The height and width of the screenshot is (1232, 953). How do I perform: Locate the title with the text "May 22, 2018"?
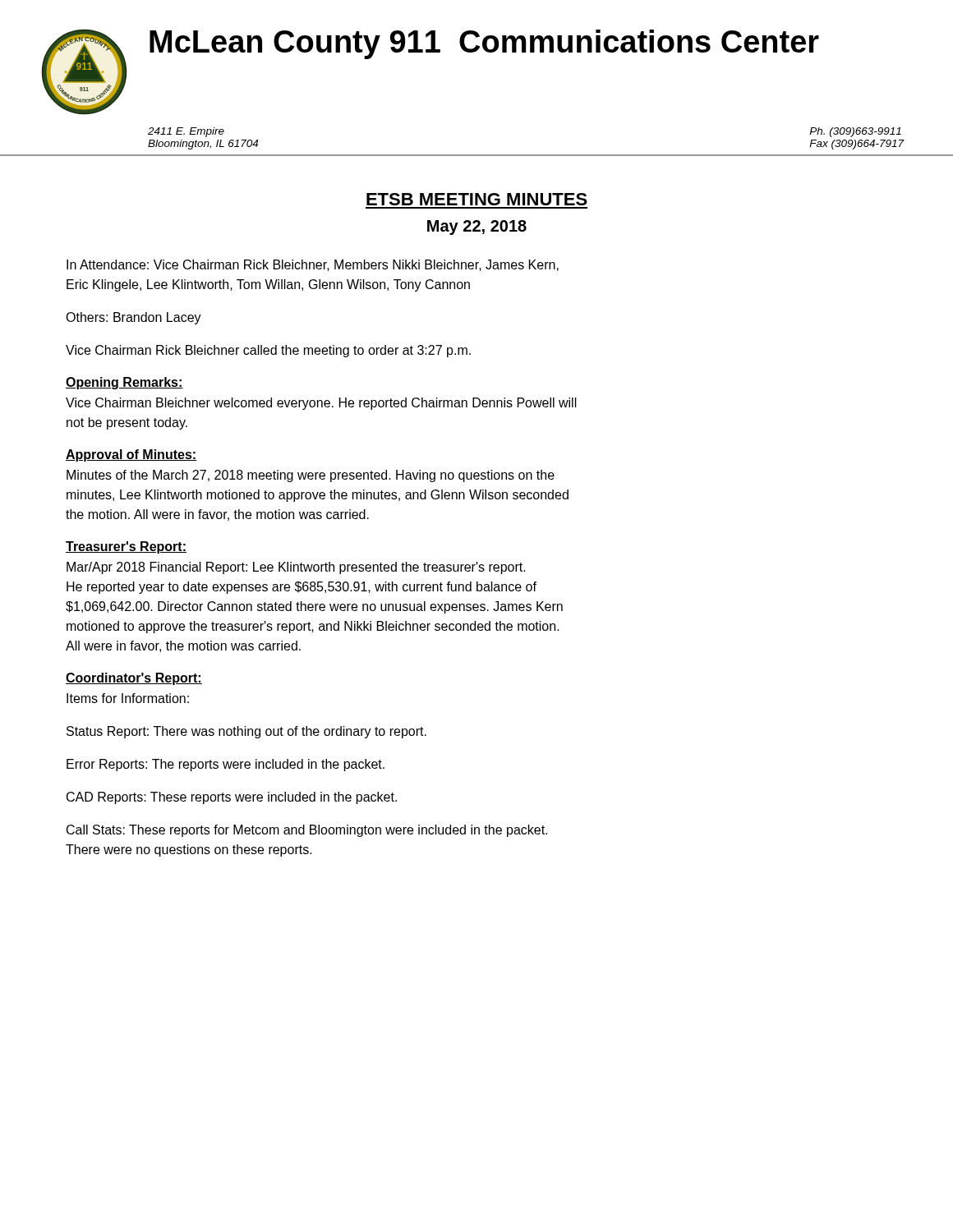(x=476, y=226)
